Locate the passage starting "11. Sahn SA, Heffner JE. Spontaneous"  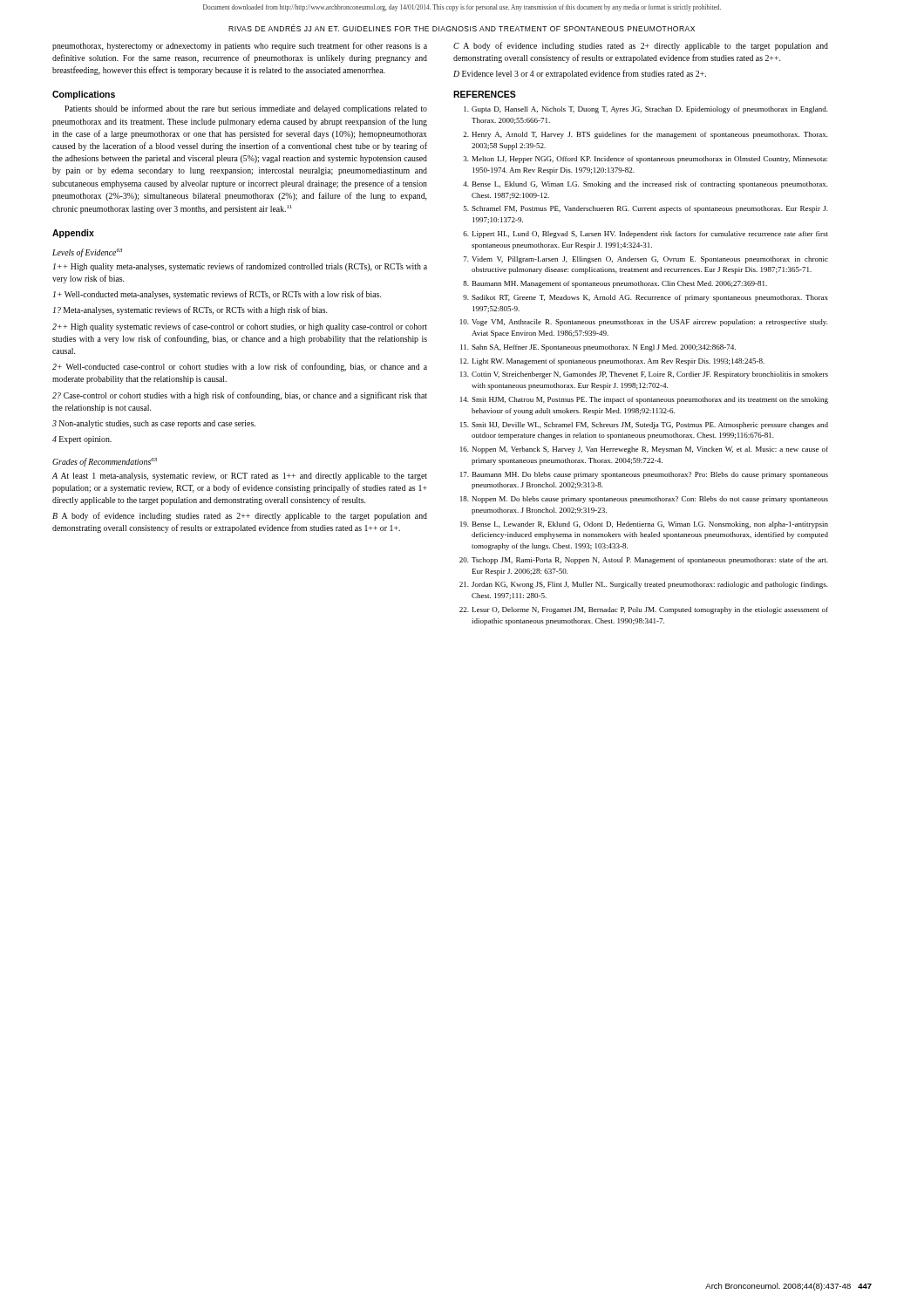coord(641,347)
